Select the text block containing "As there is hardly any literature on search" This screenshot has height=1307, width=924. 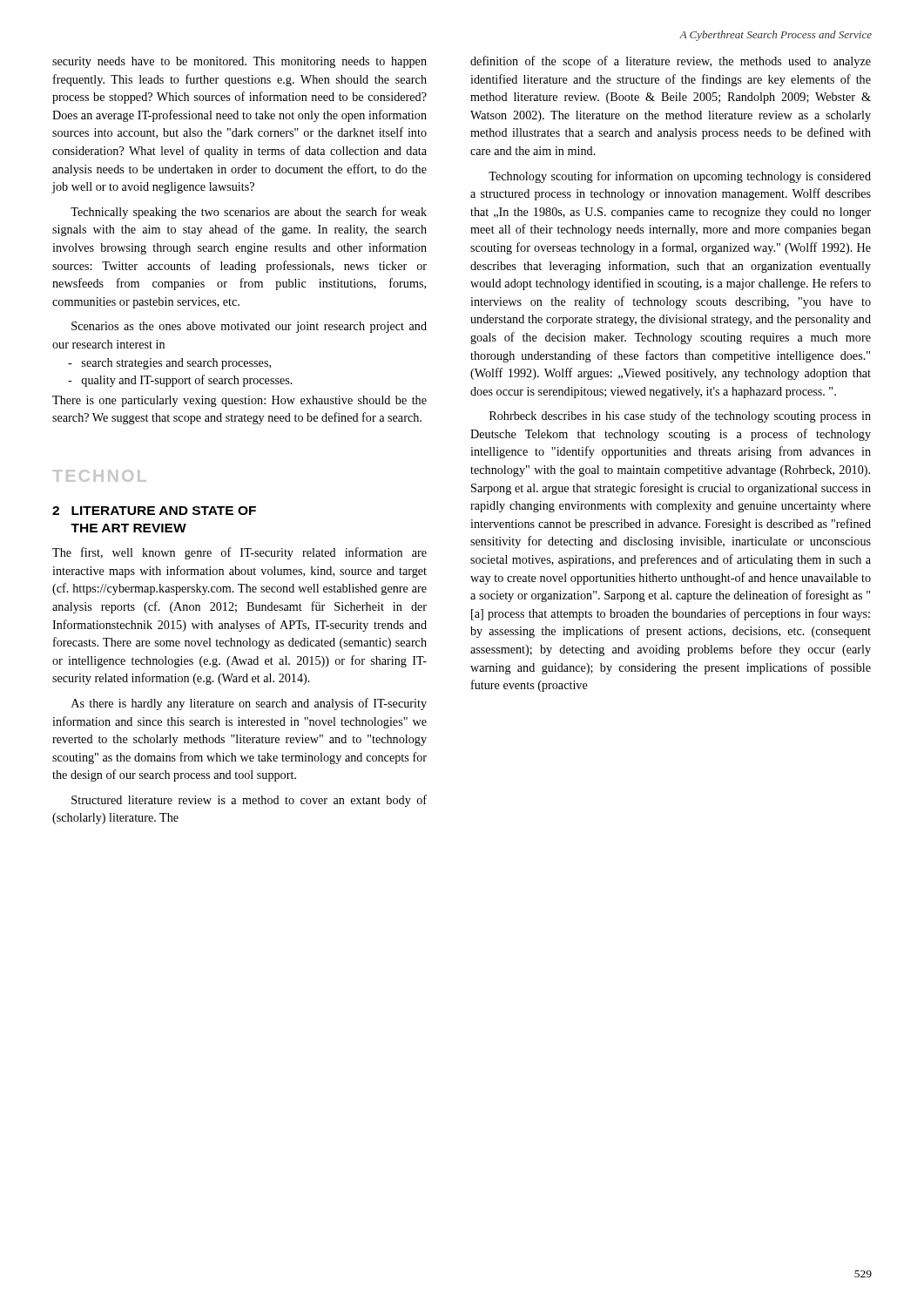240,739
